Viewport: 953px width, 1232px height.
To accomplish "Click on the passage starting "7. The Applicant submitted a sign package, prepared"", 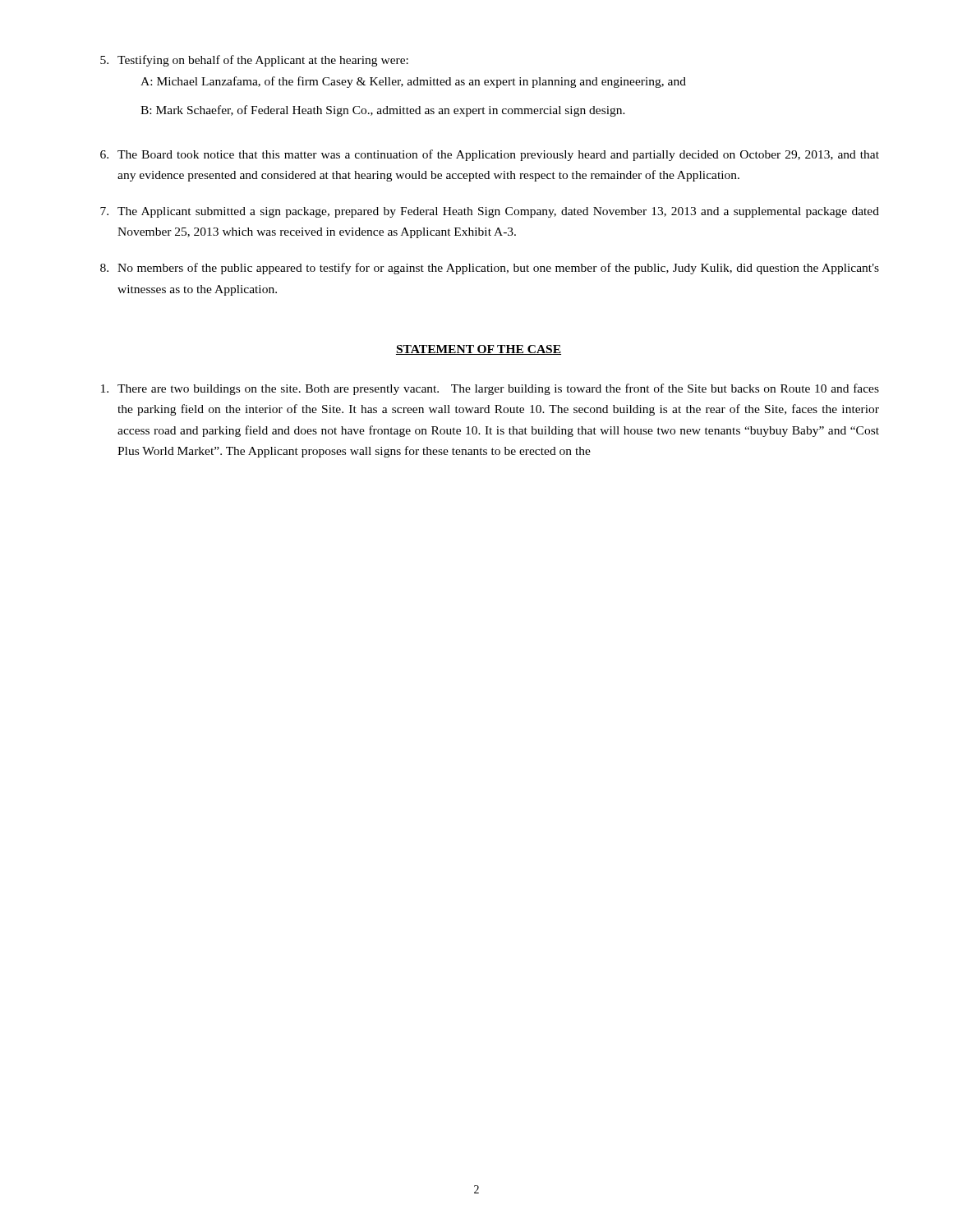I will tap(479, 221).
